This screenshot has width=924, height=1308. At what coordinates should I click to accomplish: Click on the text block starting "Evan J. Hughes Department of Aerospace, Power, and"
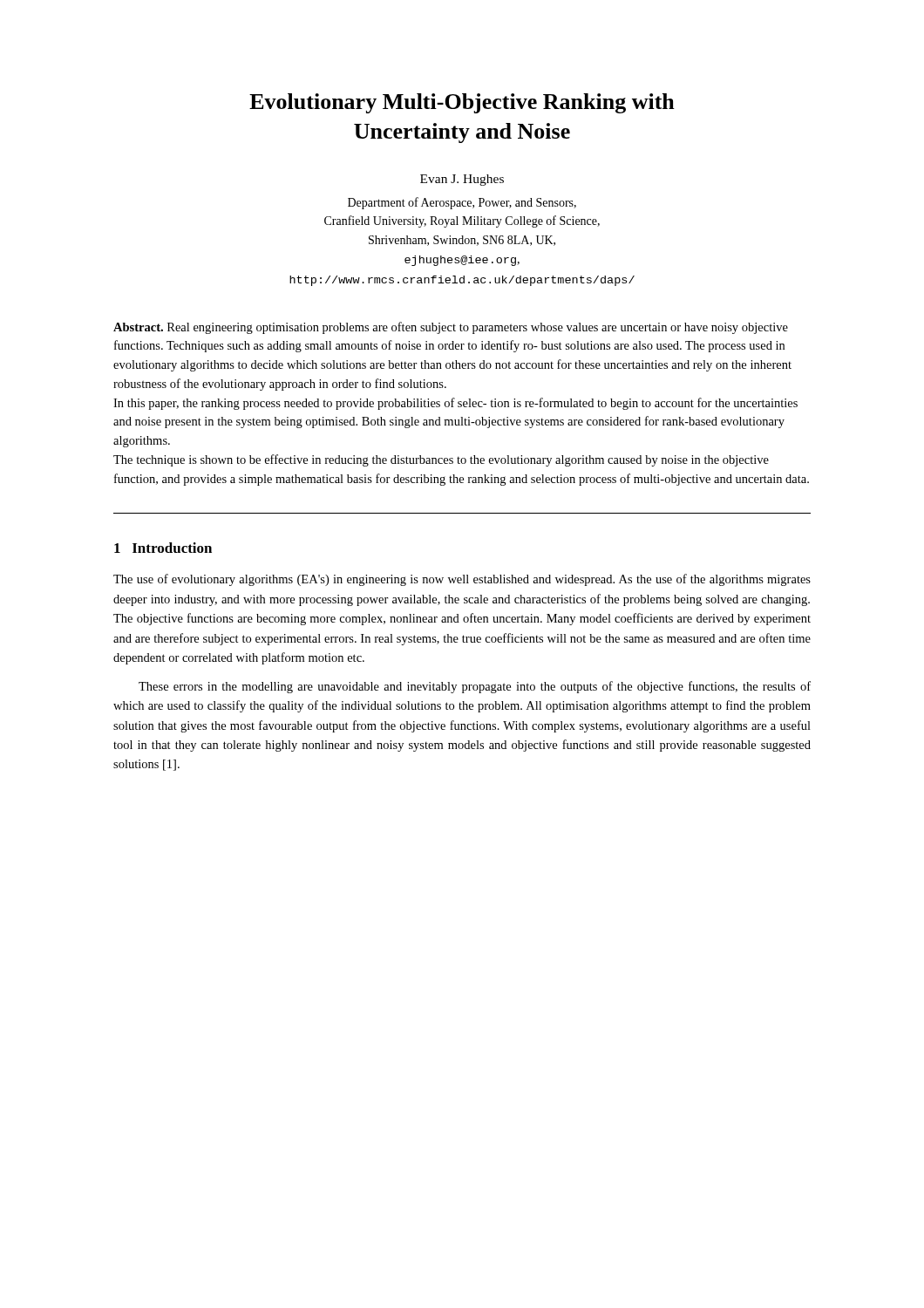point(462,230)
